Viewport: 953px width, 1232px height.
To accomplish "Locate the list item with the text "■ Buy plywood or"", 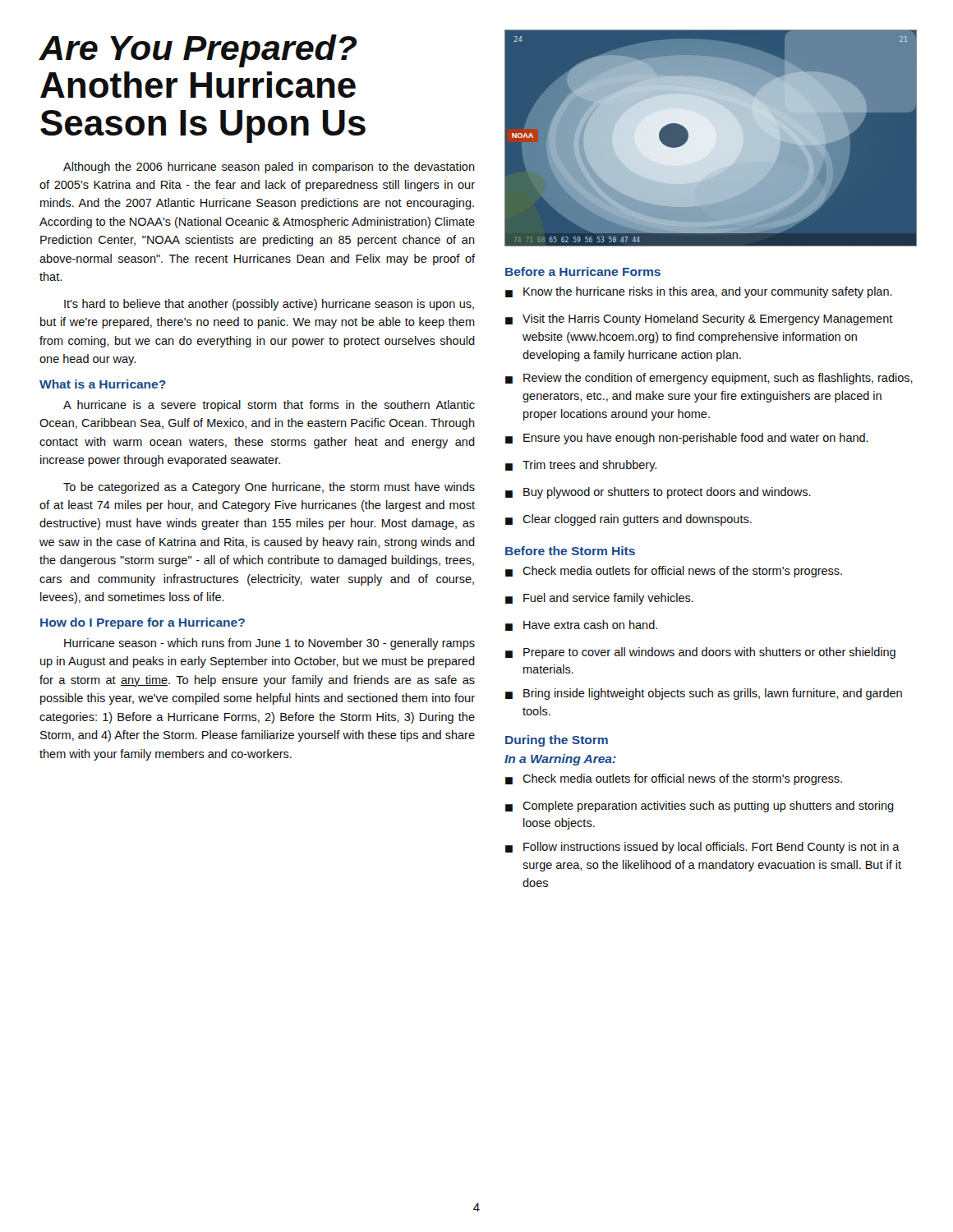I will point(711,494).
